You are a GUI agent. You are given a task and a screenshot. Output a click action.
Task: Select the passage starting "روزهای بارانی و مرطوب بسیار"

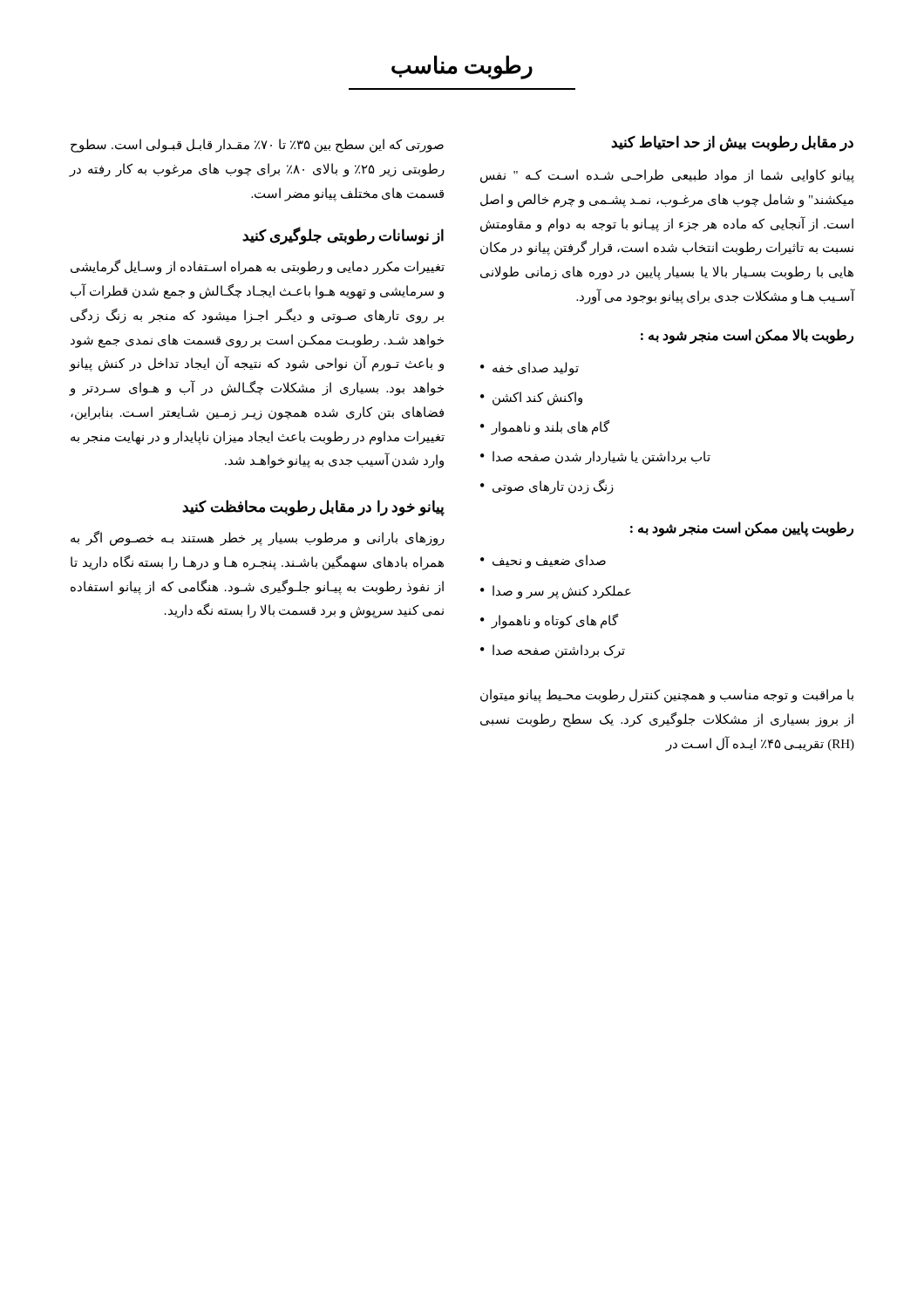point(257,574)
